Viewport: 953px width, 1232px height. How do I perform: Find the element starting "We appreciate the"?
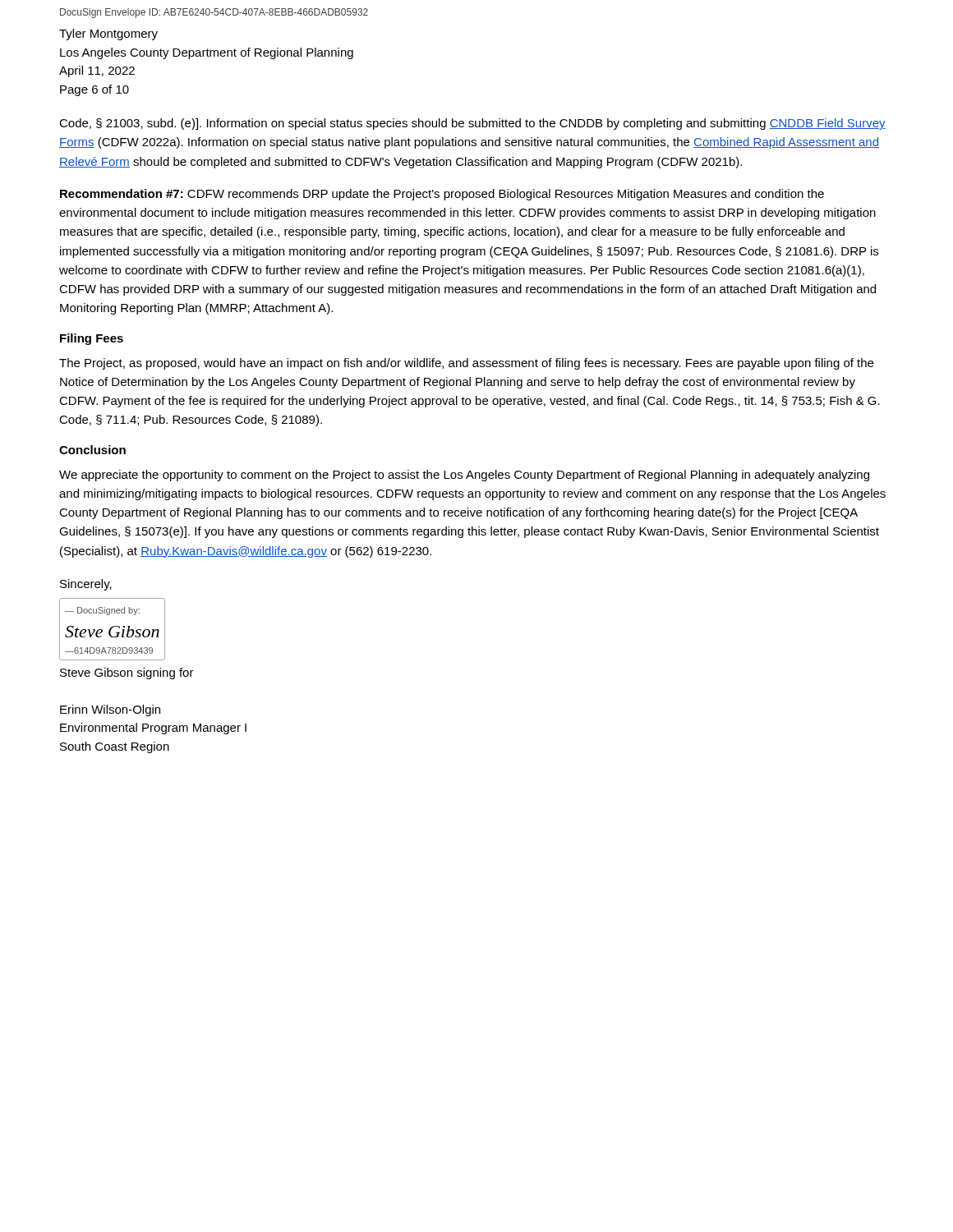473,512
